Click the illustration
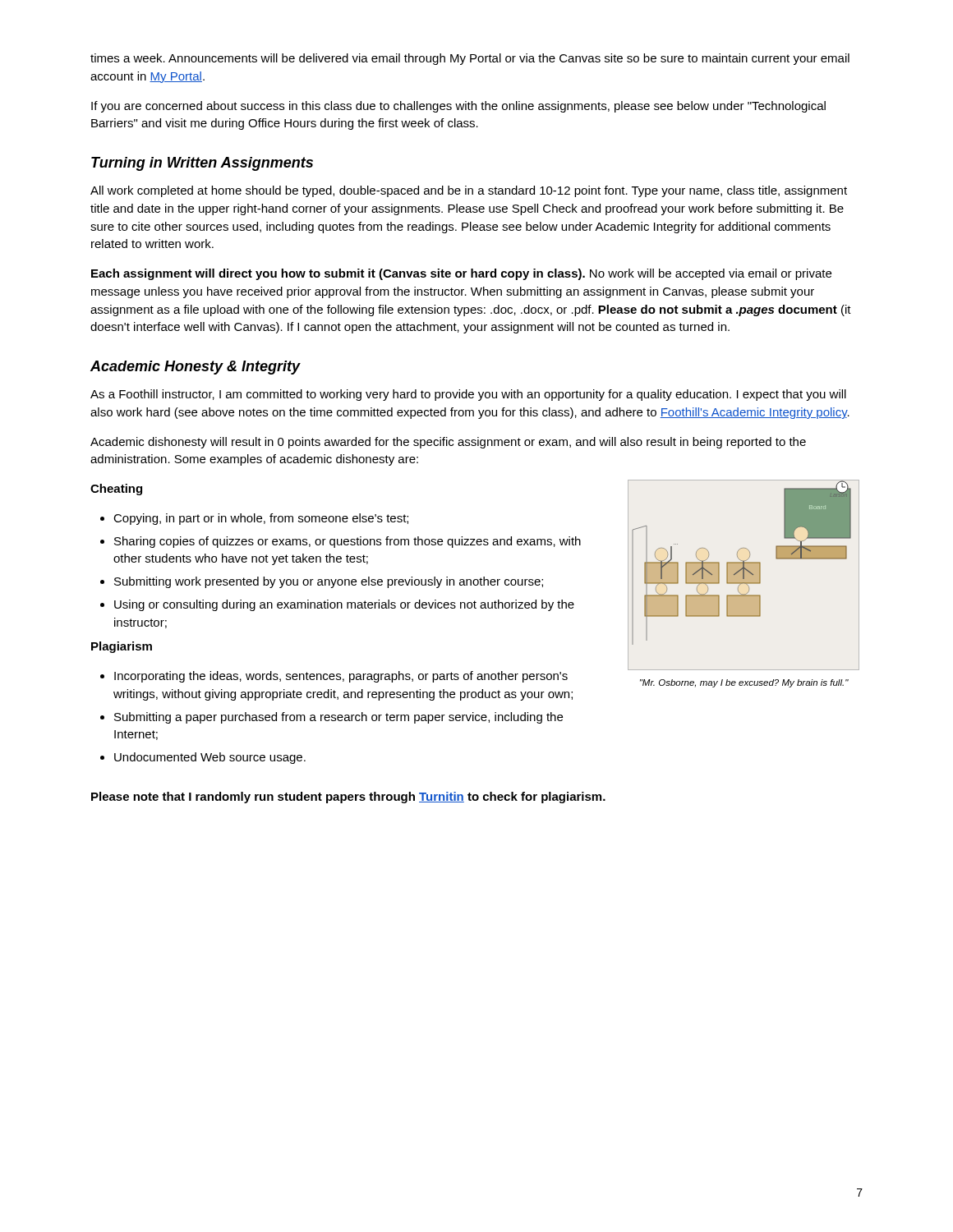Screen dimensions: 1232x953 (743, 576)
